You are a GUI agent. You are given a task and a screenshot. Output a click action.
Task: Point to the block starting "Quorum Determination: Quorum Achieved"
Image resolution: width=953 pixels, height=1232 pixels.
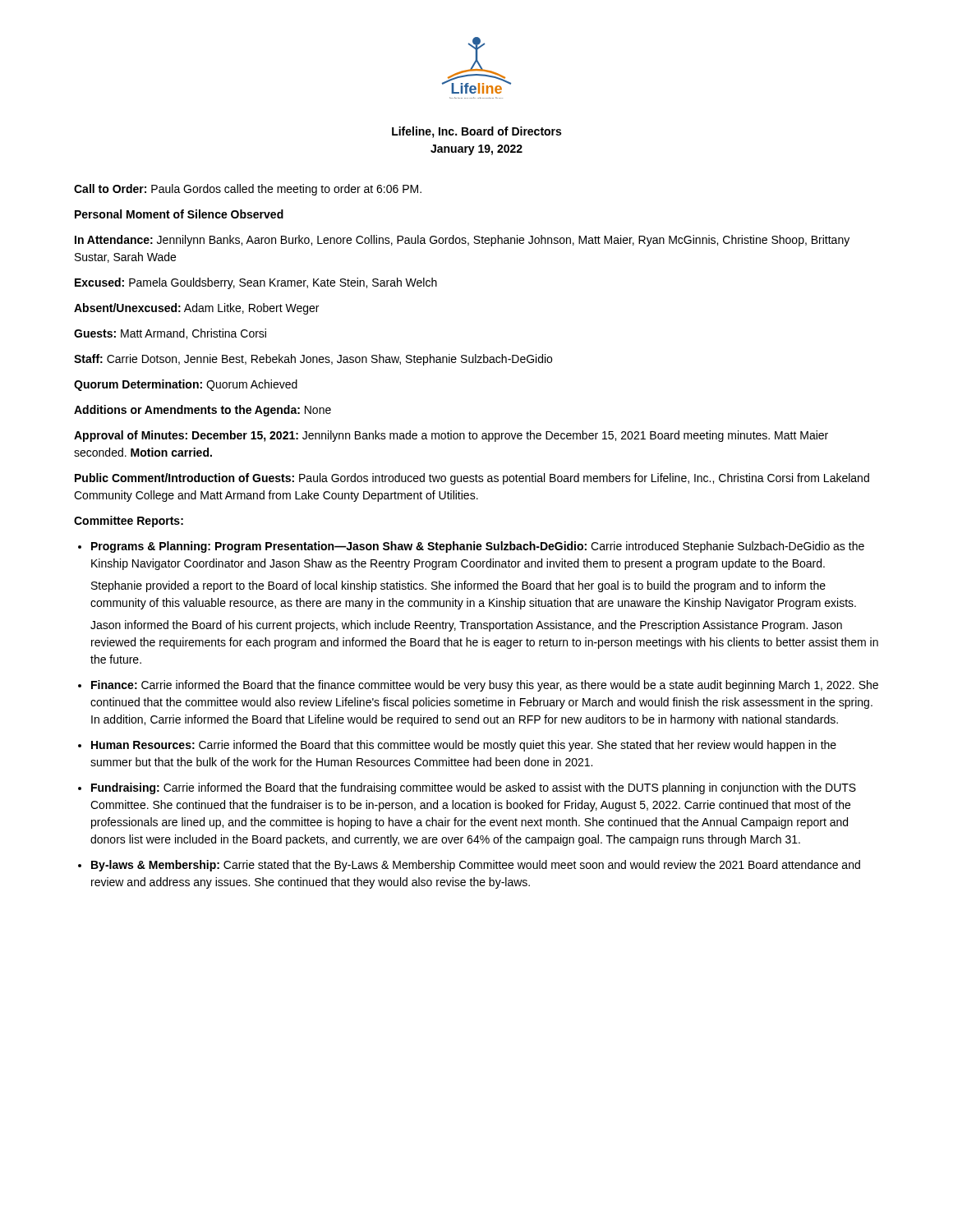pyautogui.click(x=186, y=385)
